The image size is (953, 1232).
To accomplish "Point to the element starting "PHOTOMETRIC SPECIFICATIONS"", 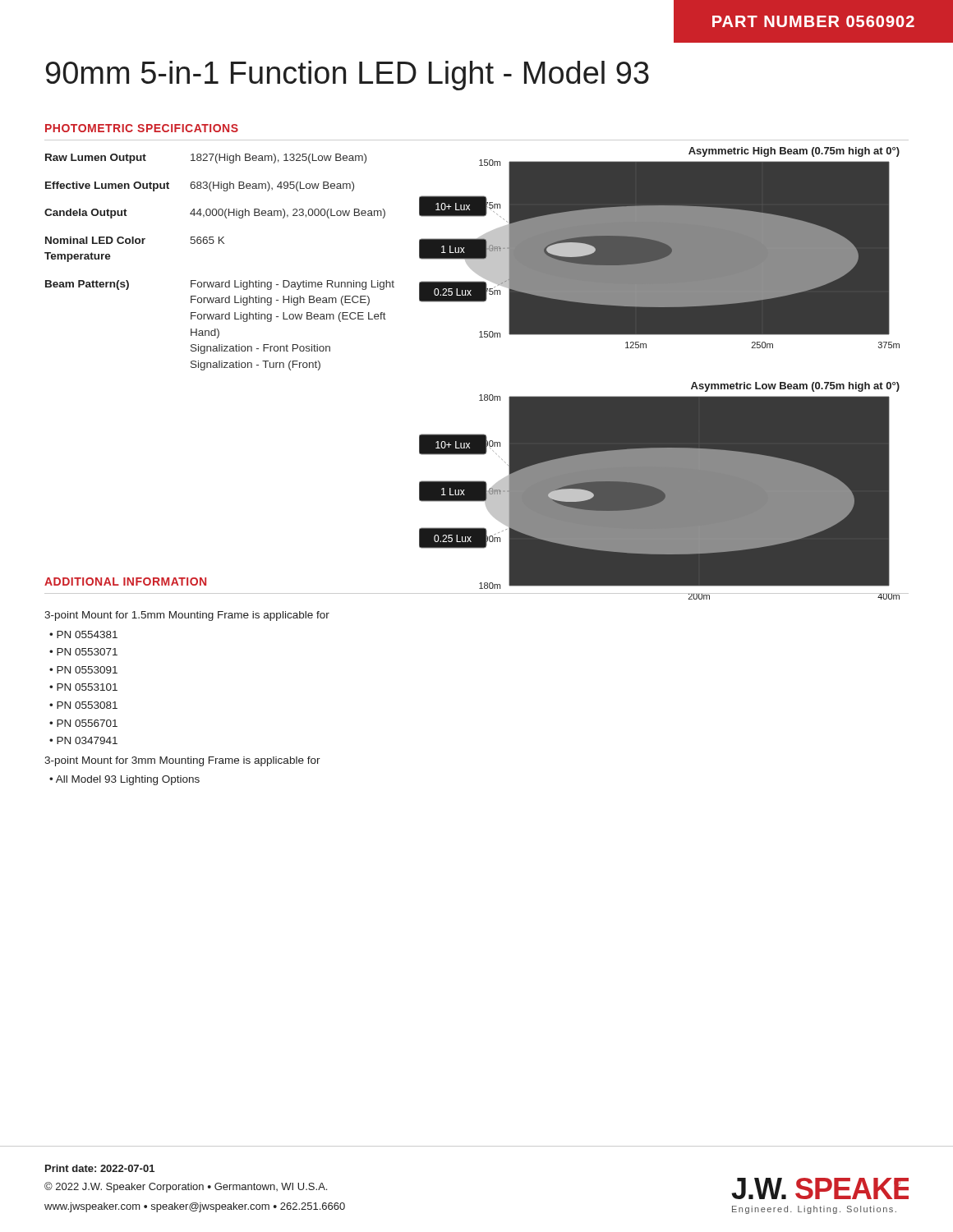I will (142, 128).
